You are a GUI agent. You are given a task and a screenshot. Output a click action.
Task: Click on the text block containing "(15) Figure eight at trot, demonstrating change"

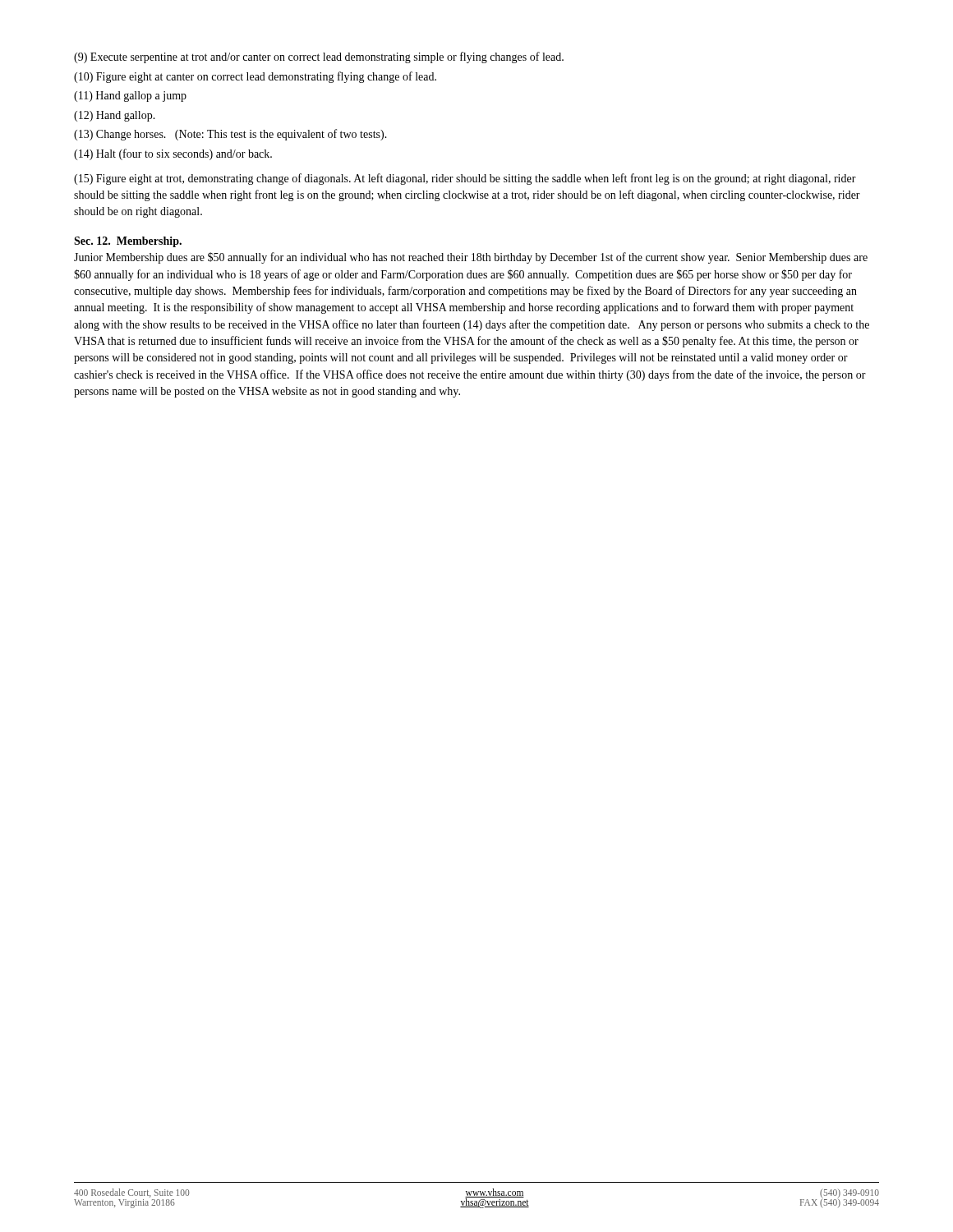[467, 195]
